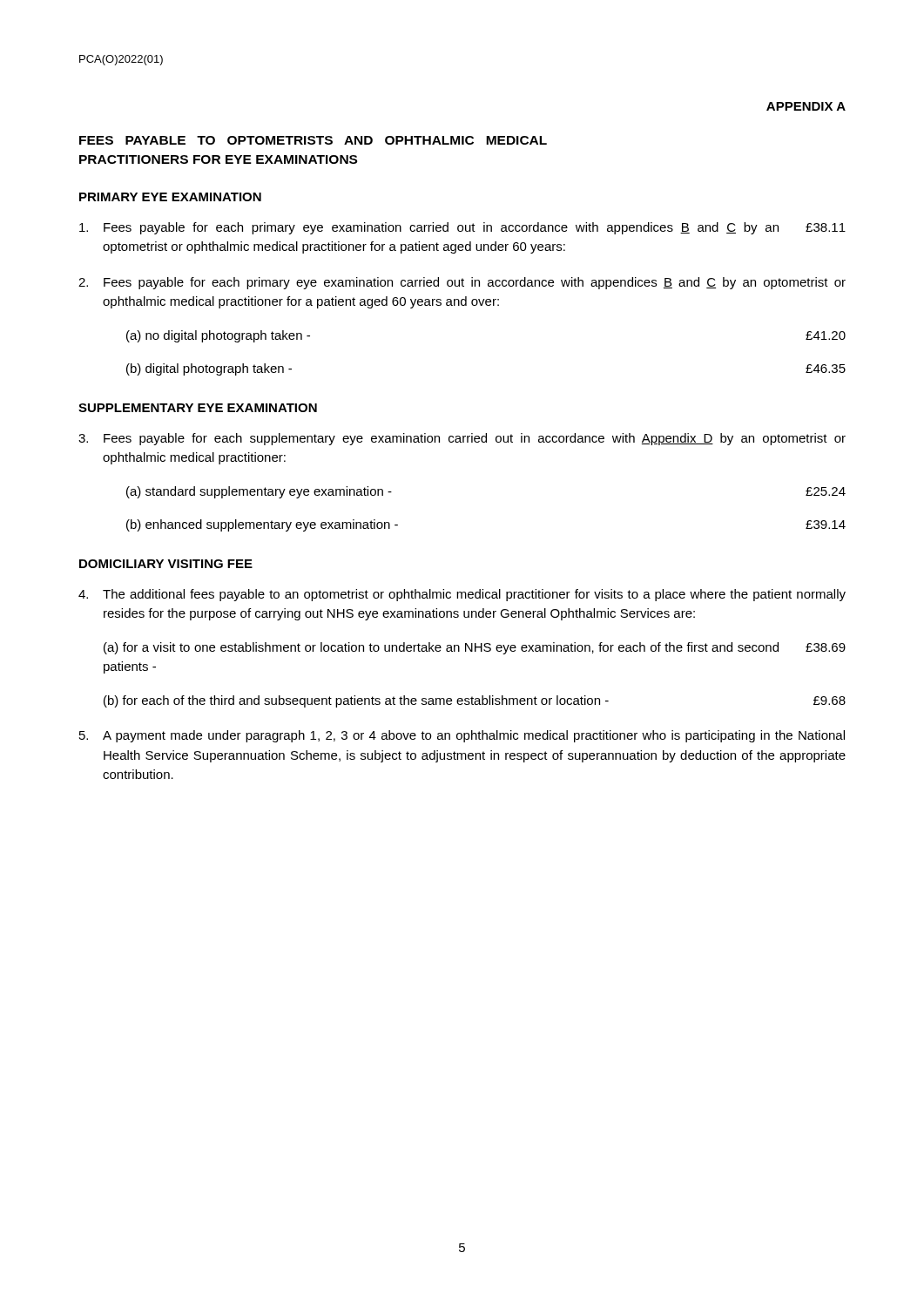Image resolution: width=924 pixels, height=1307 pixels.
Task: Click on the title containing "FEES PAYABLE TO OPTOMETRISTS AND"
Action: pyautogui.click(x=313, y=150)
